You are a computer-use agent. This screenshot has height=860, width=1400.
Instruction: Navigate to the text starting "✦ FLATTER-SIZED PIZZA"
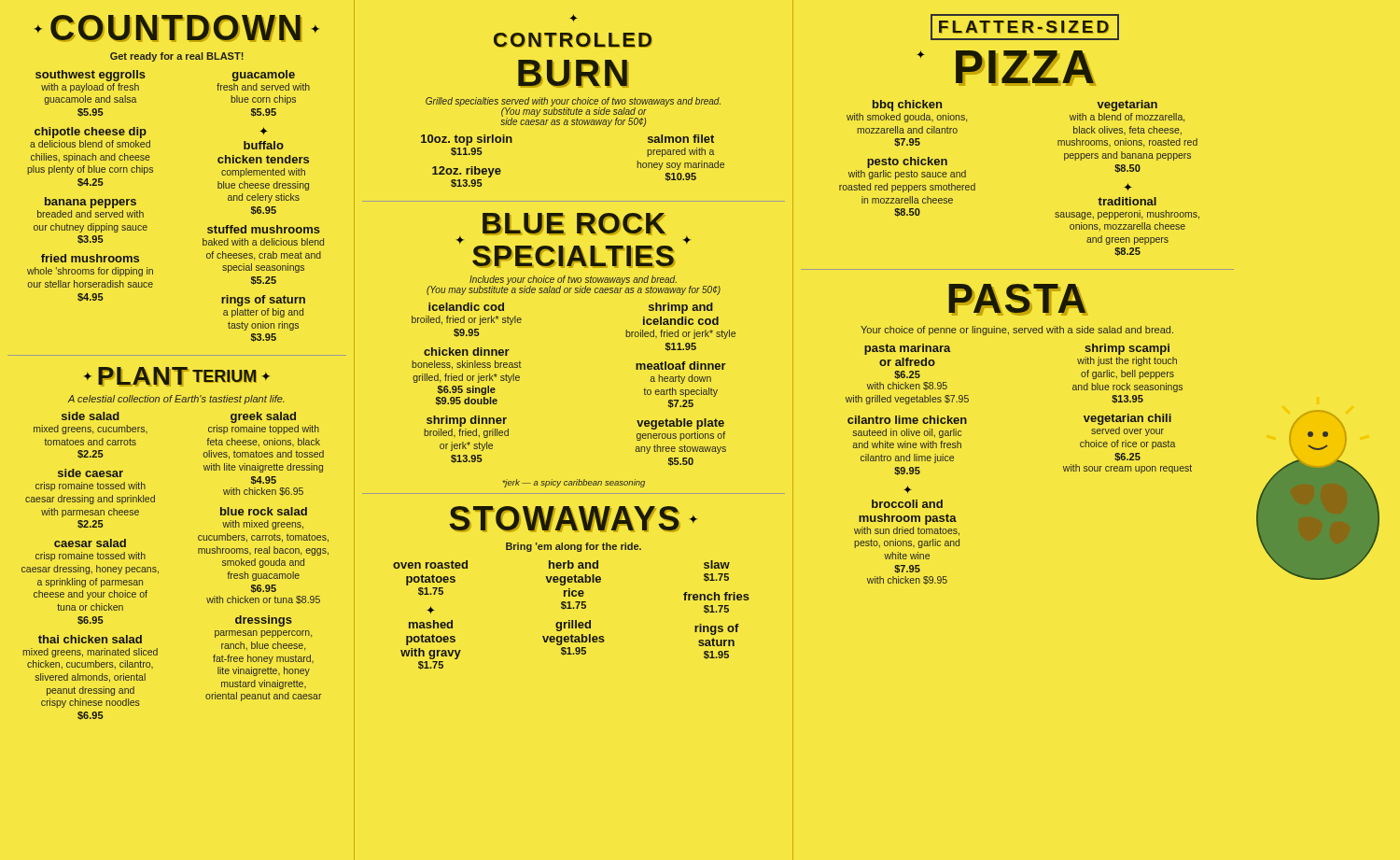1017,54
